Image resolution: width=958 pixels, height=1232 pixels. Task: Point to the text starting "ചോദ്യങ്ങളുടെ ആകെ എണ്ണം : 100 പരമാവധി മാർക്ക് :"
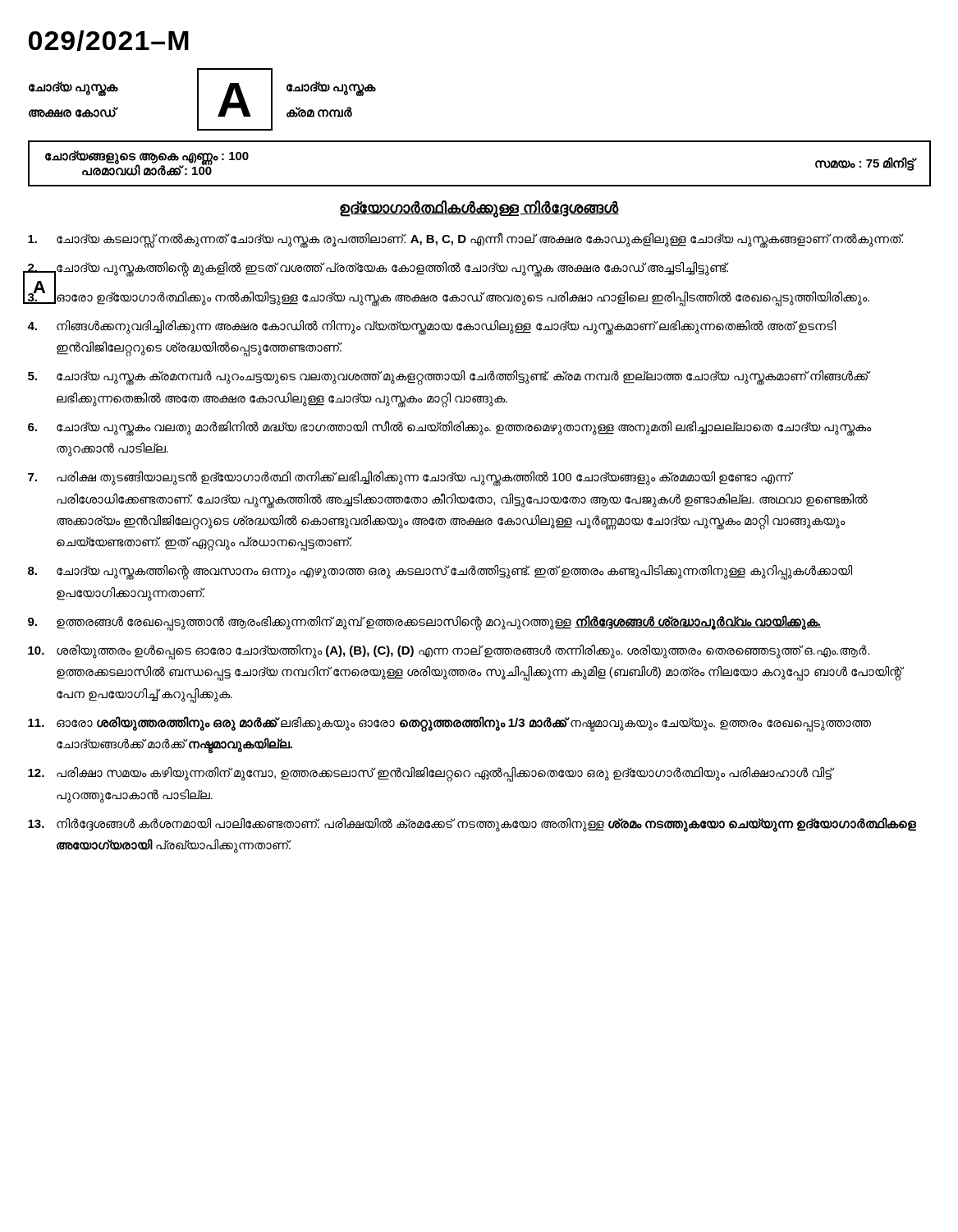[142, 161]
